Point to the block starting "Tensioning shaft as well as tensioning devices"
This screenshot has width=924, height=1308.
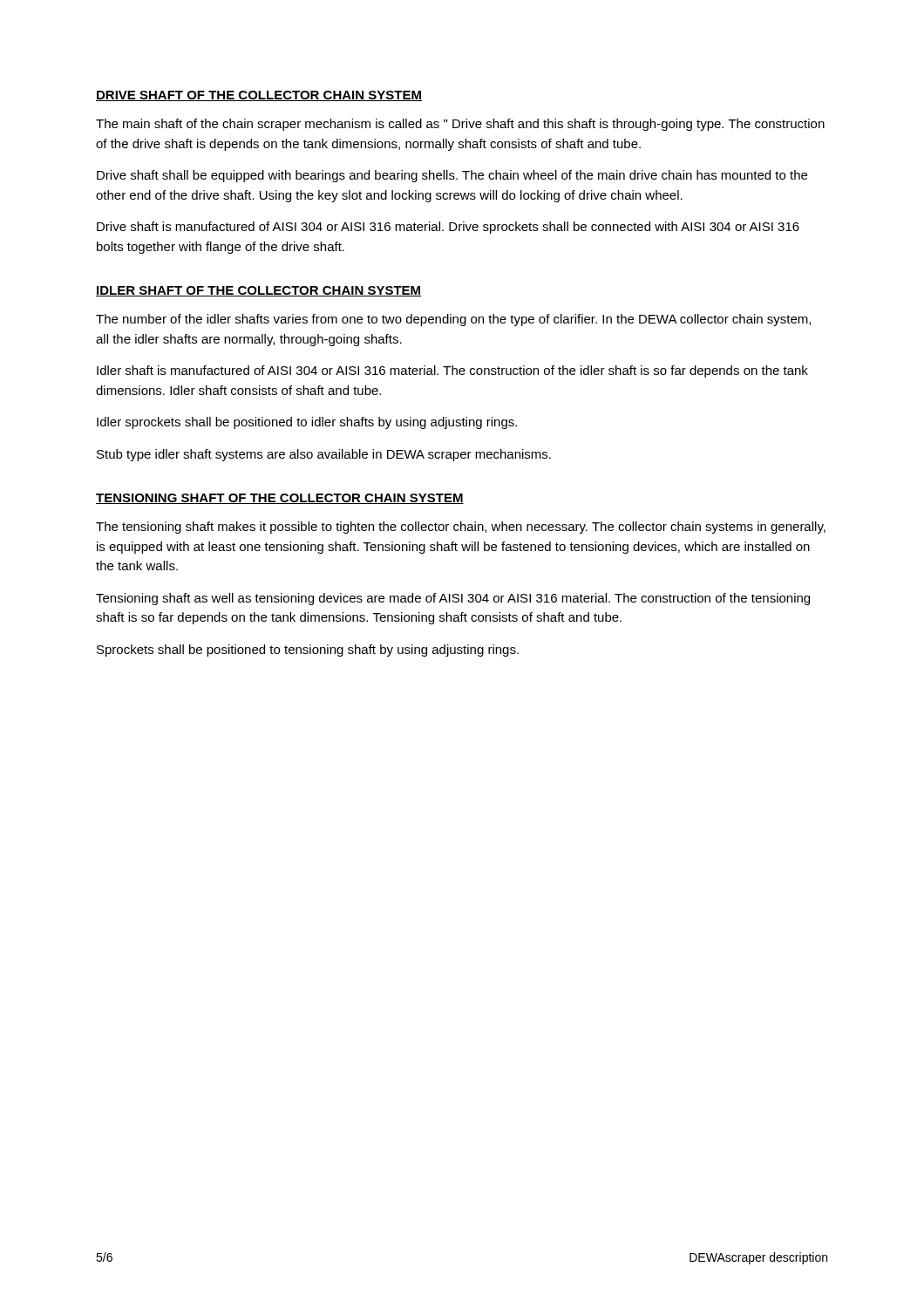coord(453,607)
